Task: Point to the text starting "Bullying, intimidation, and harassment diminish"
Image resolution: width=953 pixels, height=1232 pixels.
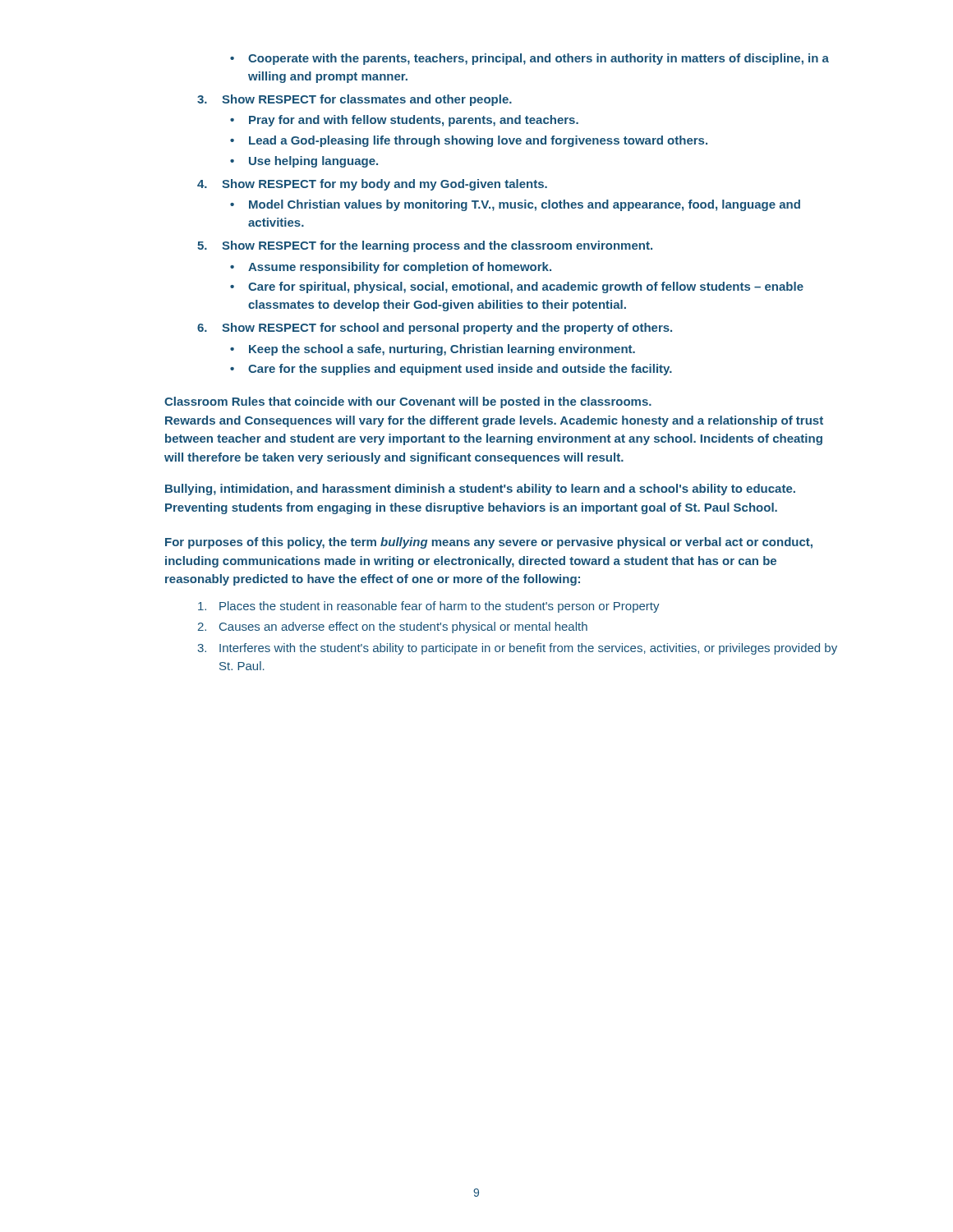Action: (x=480, y=498)
